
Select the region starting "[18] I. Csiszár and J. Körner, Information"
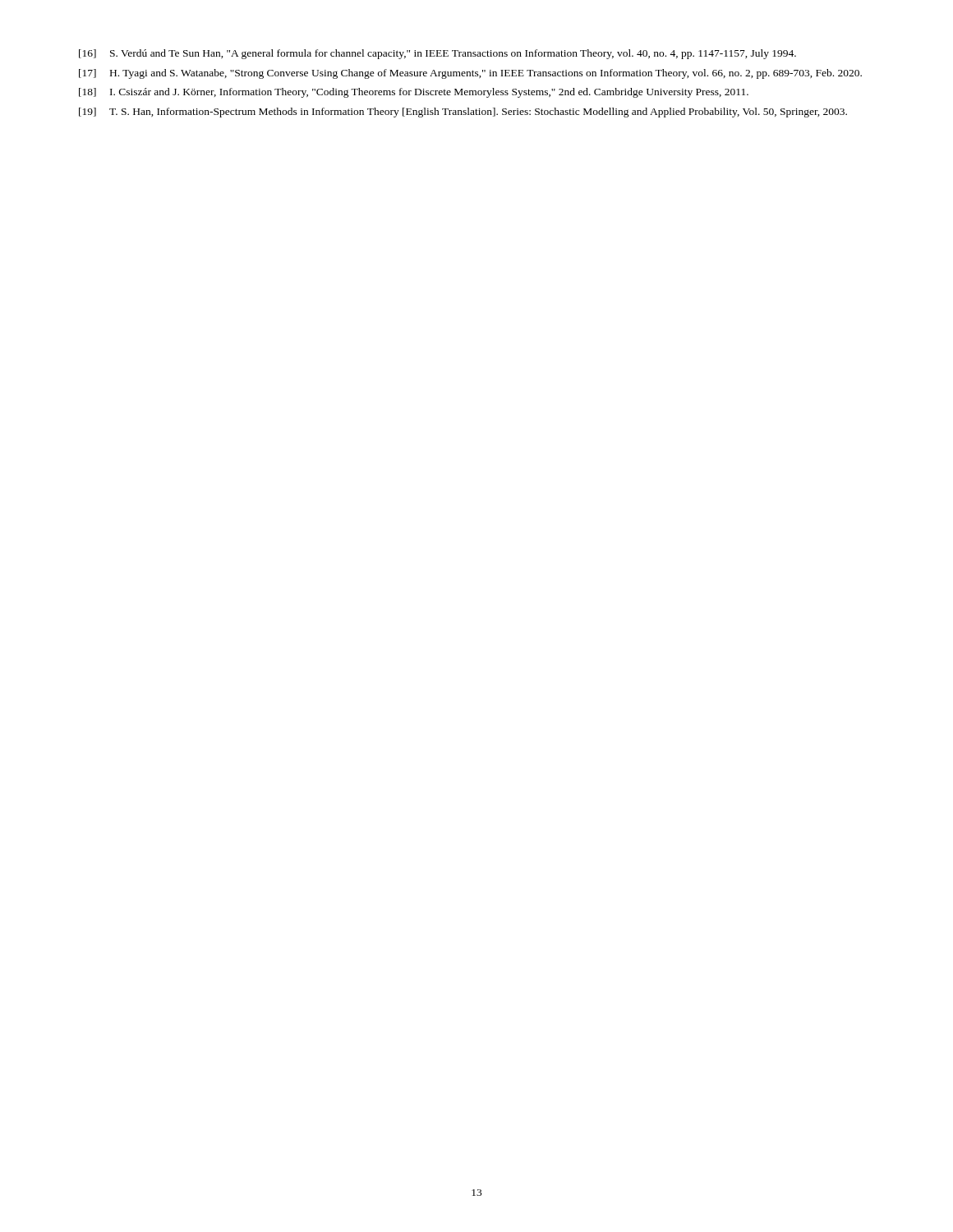tap(476, 92)
